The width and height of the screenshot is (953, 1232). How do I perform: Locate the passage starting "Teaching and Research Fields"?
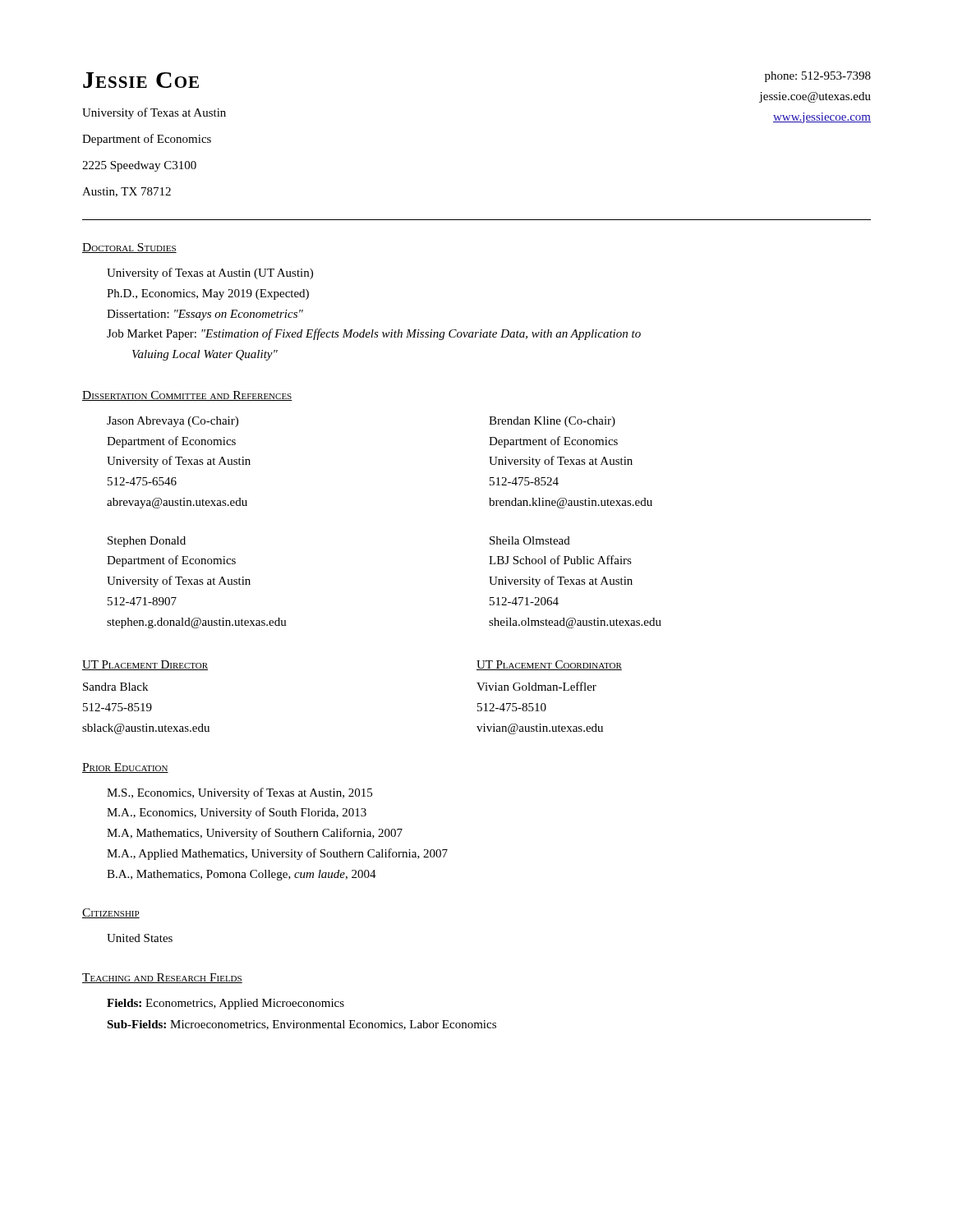(x=162, y=977)
